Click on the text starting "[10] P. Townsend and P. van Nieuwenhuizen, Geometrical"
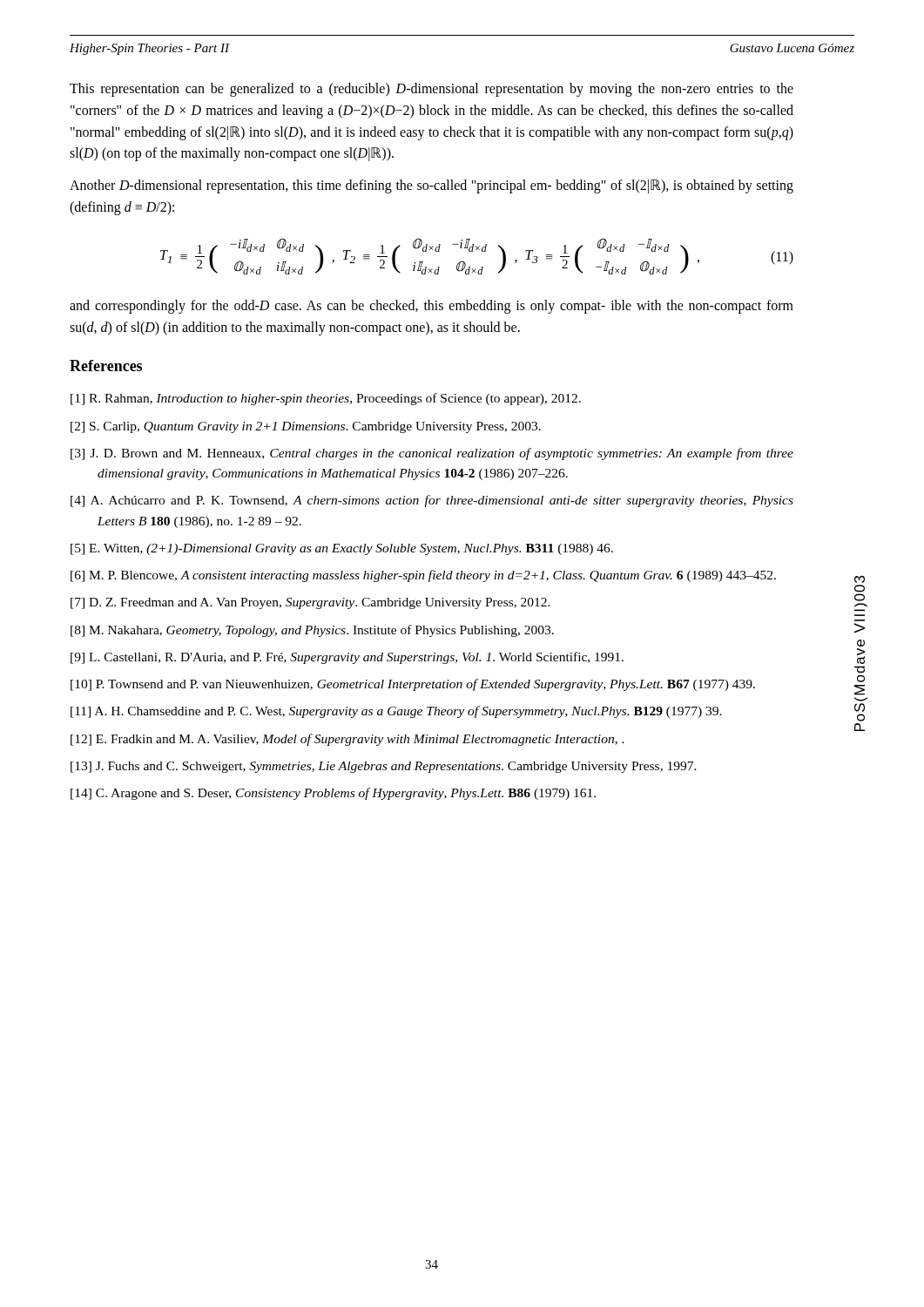 (413, 684)
